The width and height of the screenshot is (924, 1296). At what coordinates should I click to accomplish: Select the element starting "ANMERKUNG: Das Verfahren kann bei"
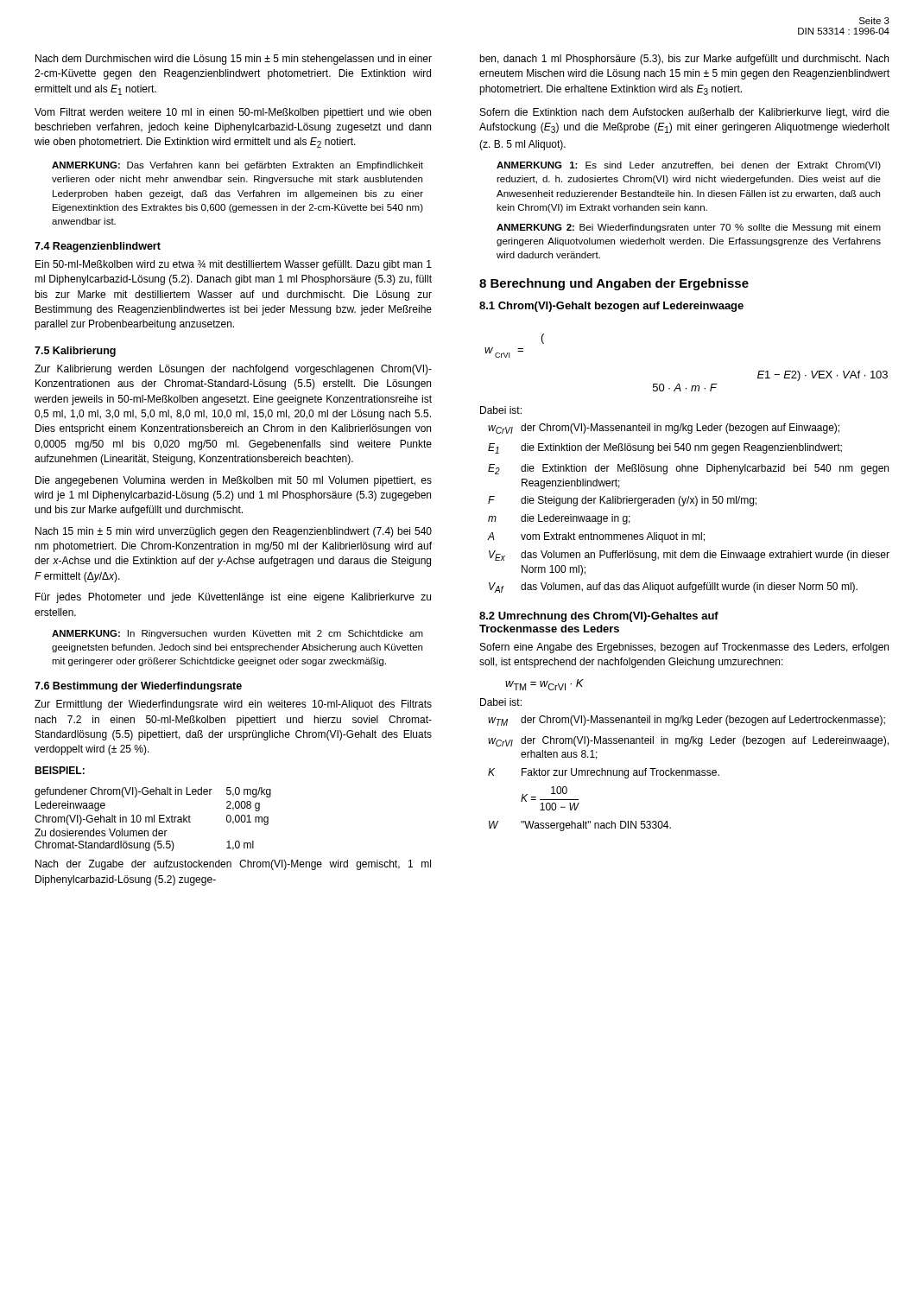(x=237, y=193)
